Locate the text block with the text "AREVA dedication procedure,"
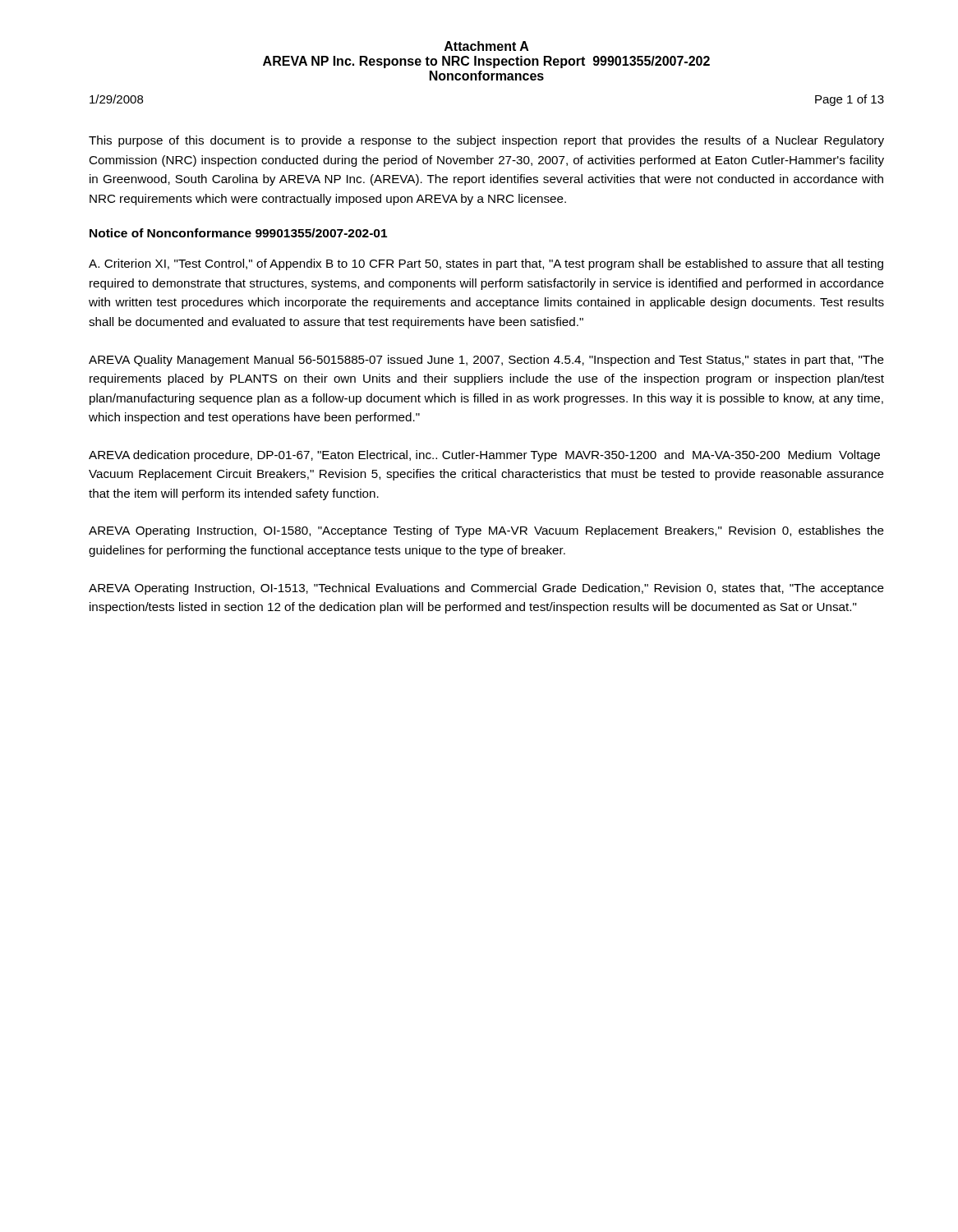 click(486, 474)
